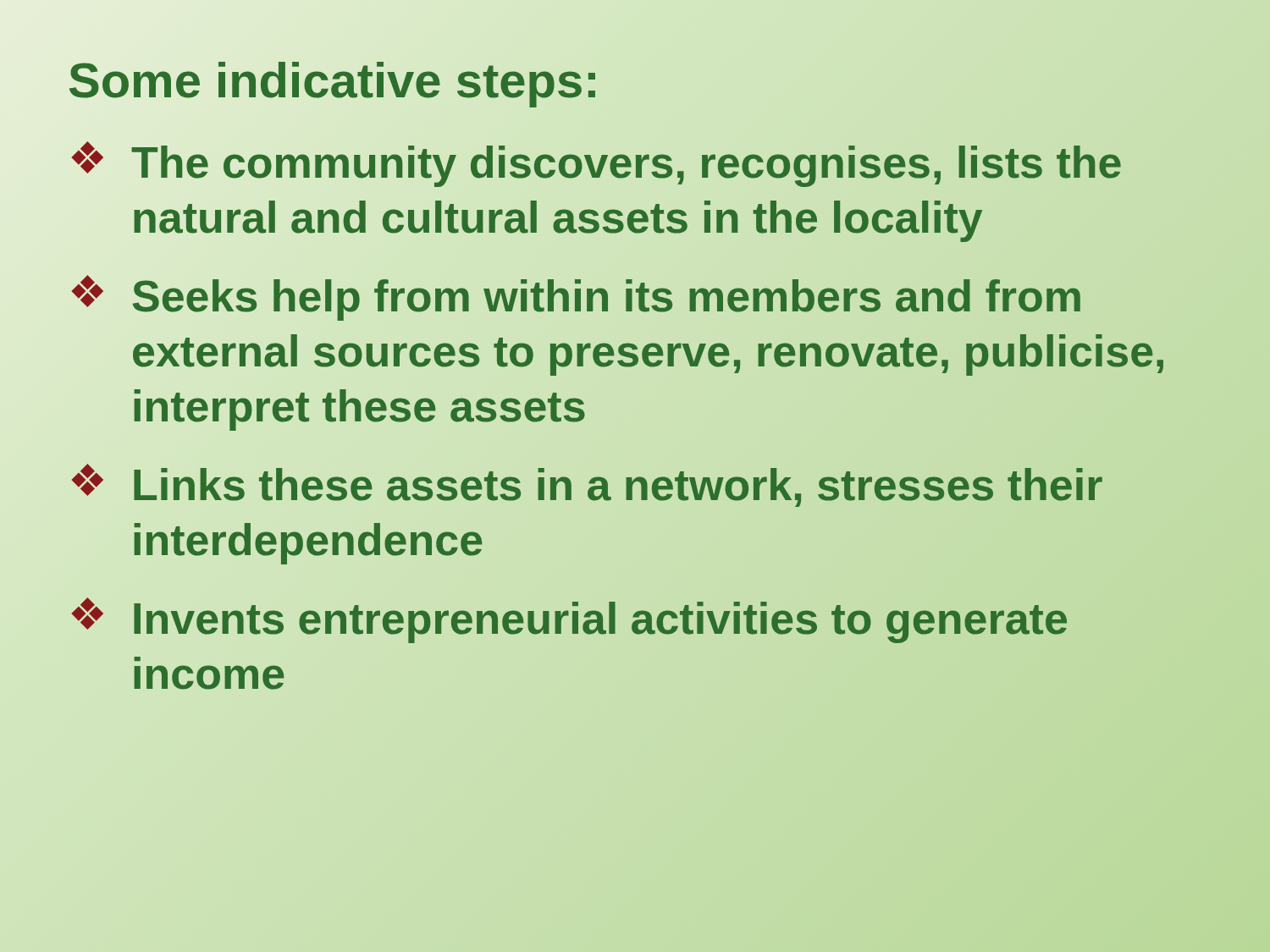Select the text starting "❖ Invents entrepreneurial activities to generate"
Image resolution: width=1270 pixels, height=952 pixels.
pos(635,646)
